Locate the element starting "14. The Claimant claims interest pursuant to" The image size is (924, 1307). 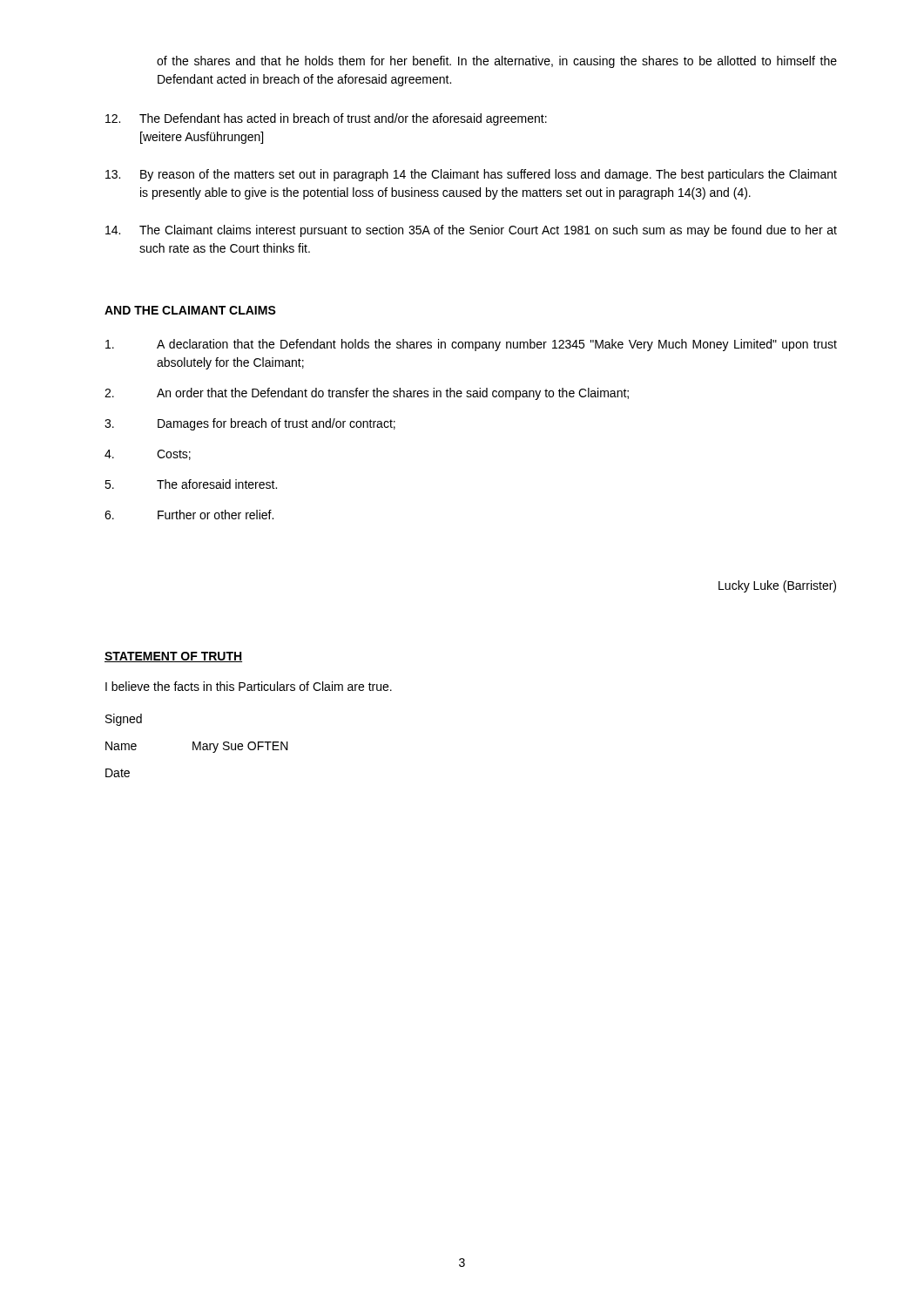click(471, 240)
